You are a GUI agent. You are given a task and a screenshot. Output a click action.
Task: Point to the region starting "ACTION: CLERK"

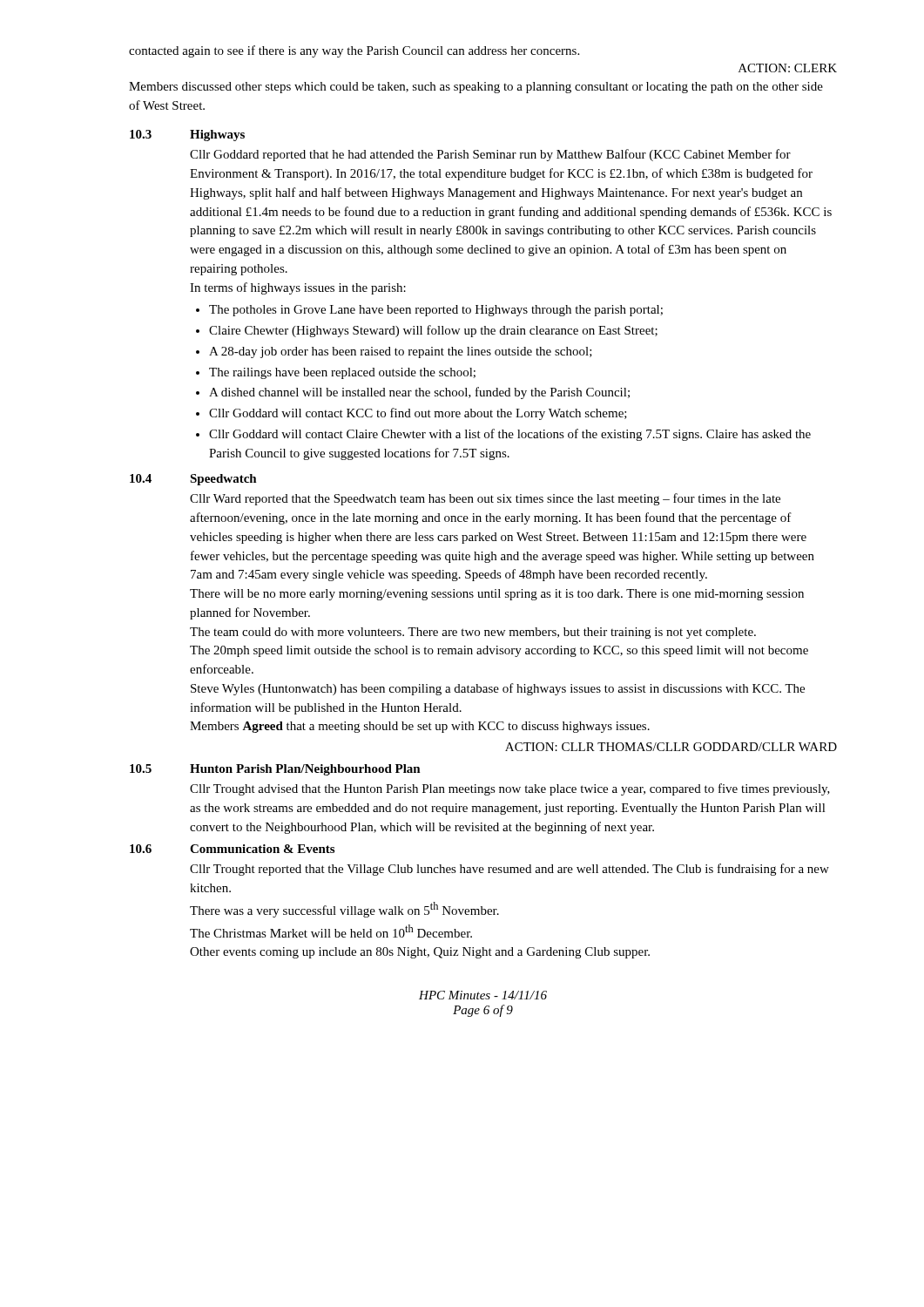coord(787,68)
